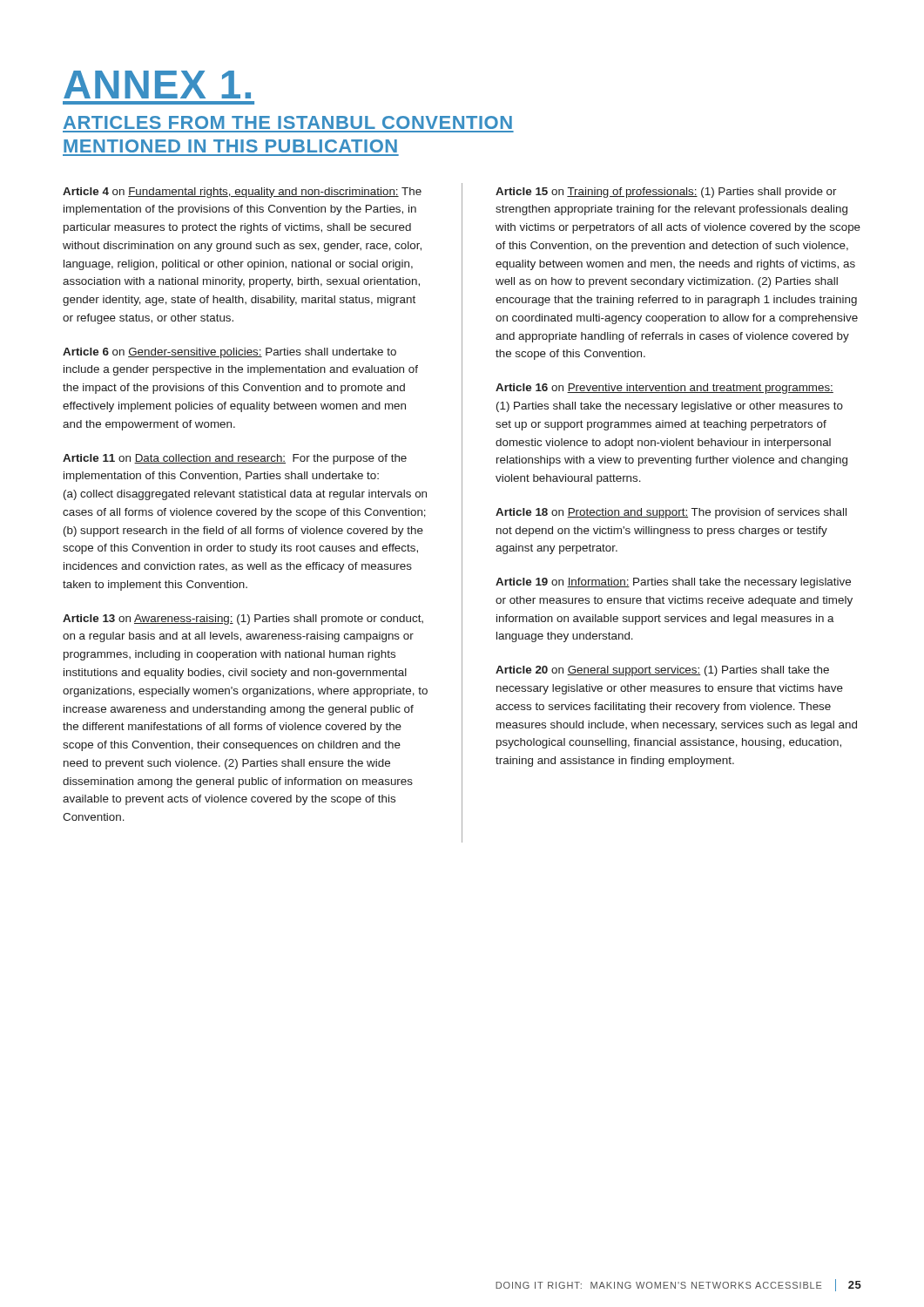The height and width of the screenshot is (1307, 924).
Task: Where is the passage that starts "Article 11 on Data collection"?
Action: coord(246,522)
